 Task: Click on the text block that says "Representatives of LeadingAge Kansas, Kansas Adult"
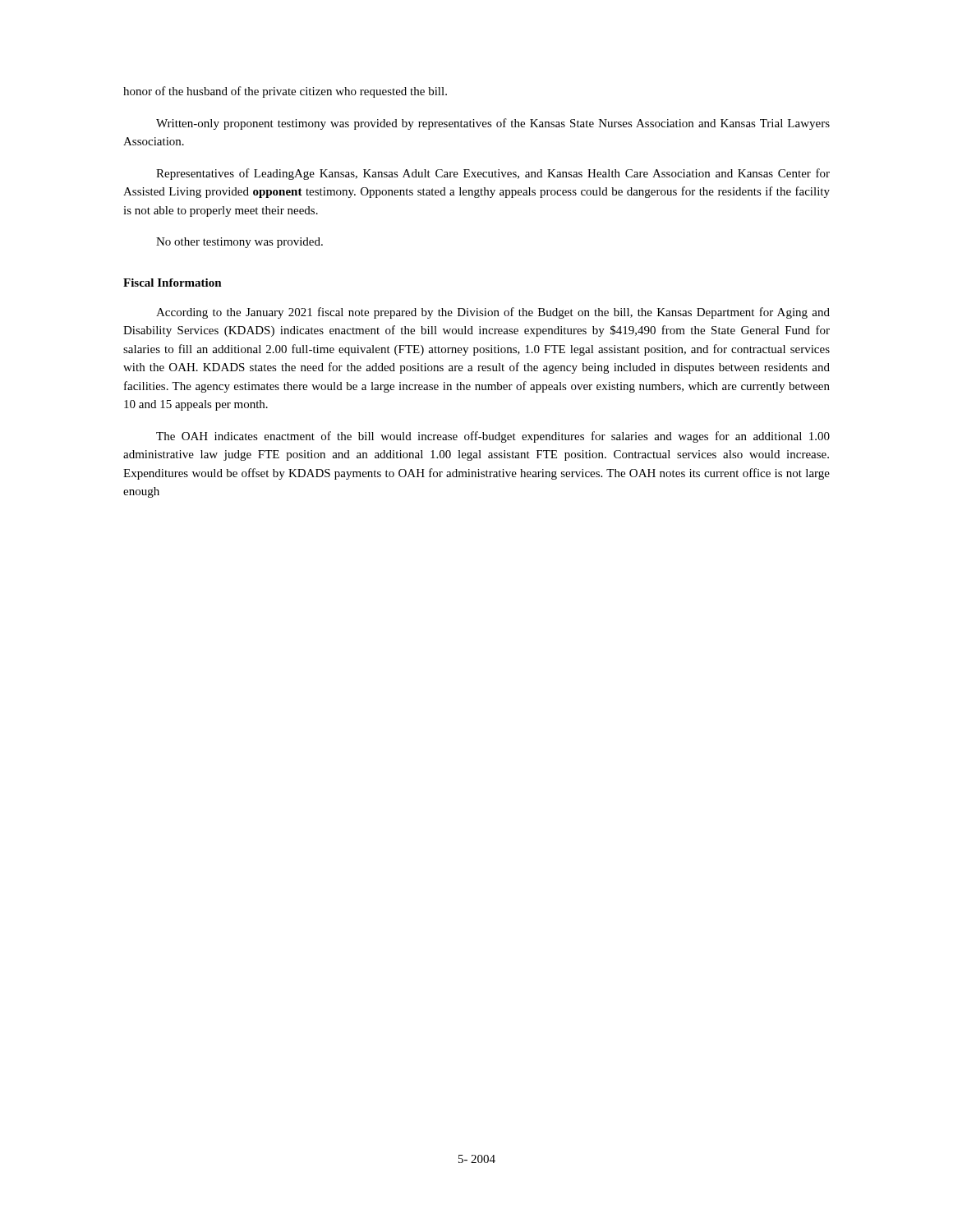(476, 192)
